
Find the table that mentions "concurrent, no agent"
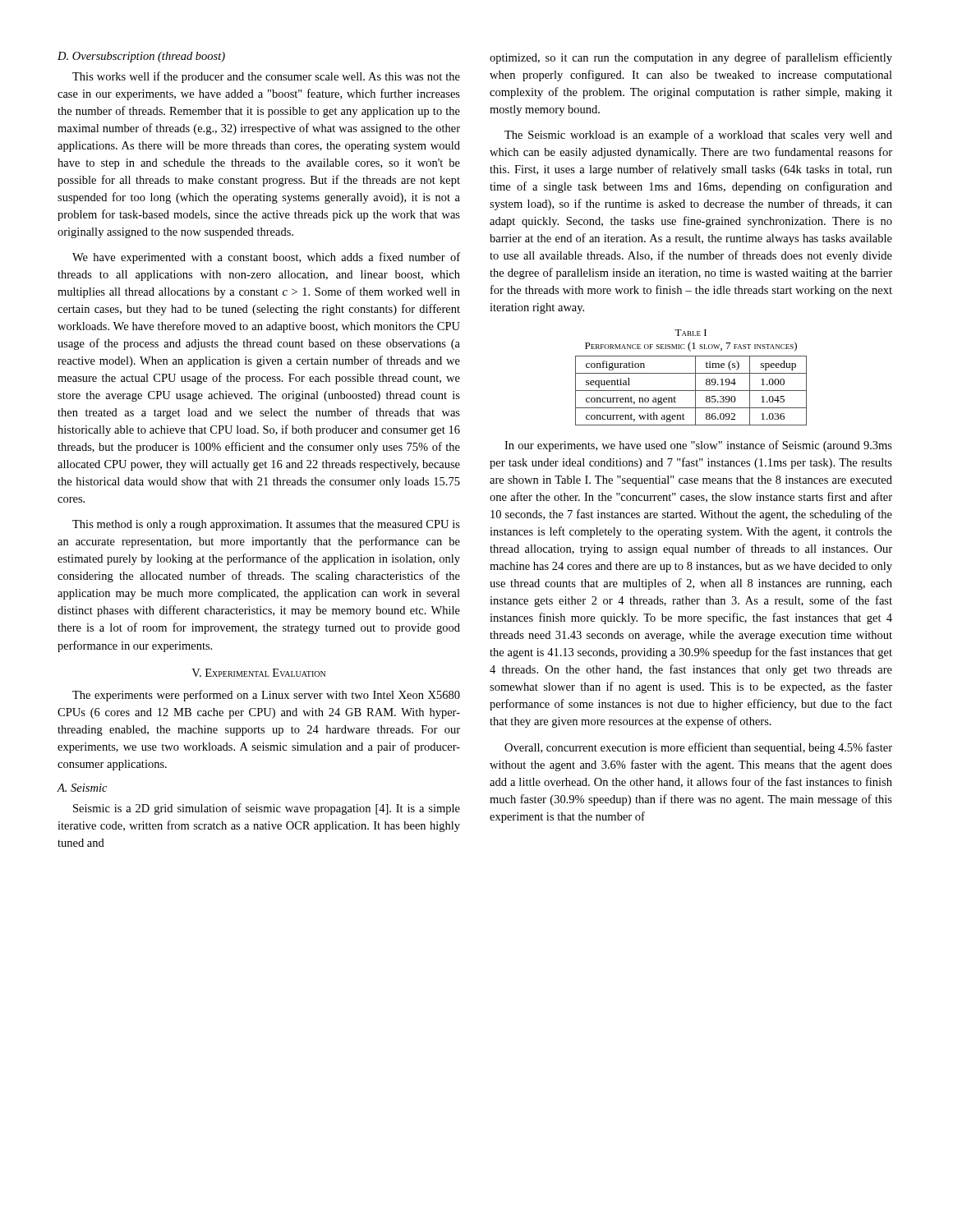click(691, 391)
